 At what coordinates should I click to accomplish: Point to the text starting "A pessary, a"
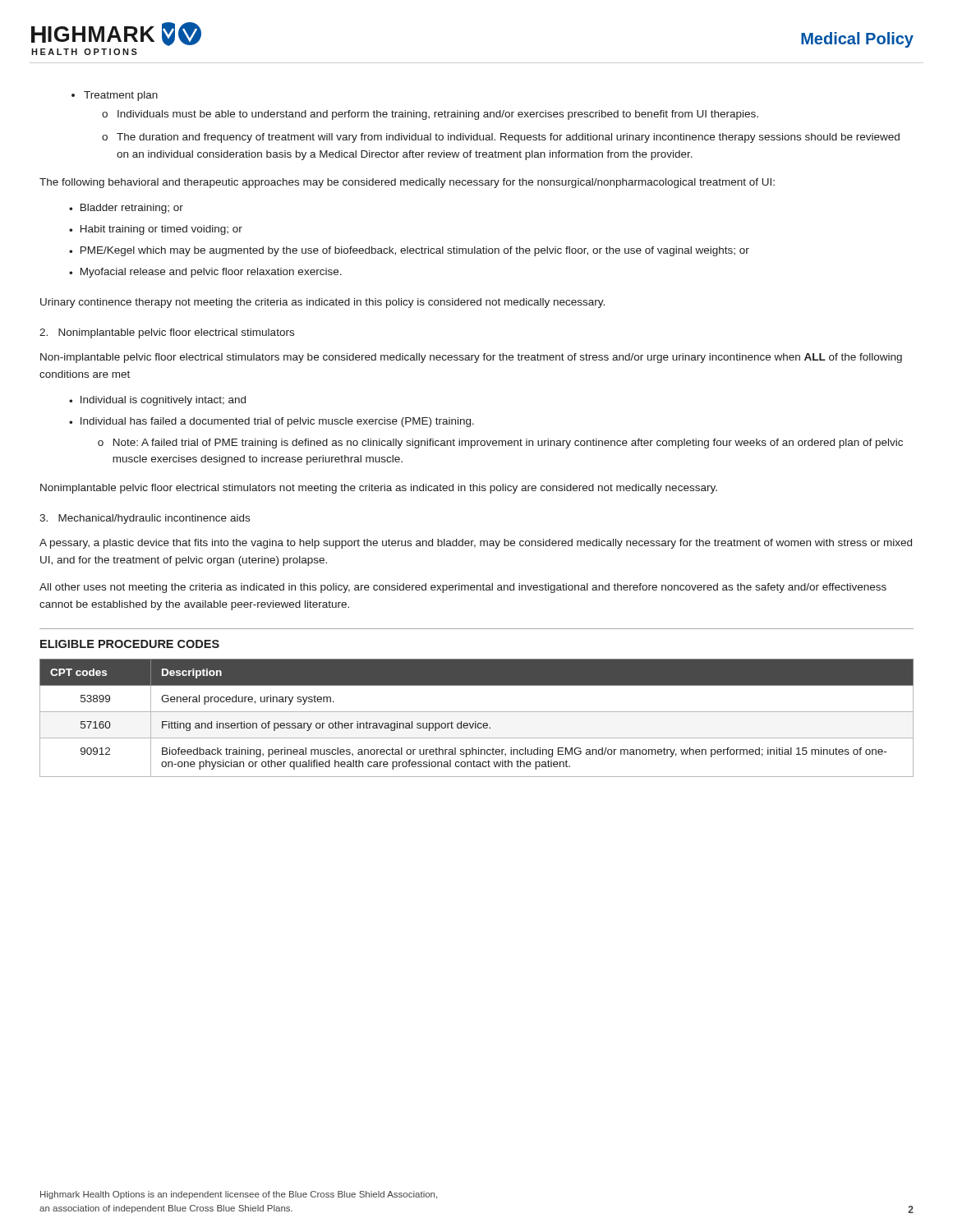476,551
